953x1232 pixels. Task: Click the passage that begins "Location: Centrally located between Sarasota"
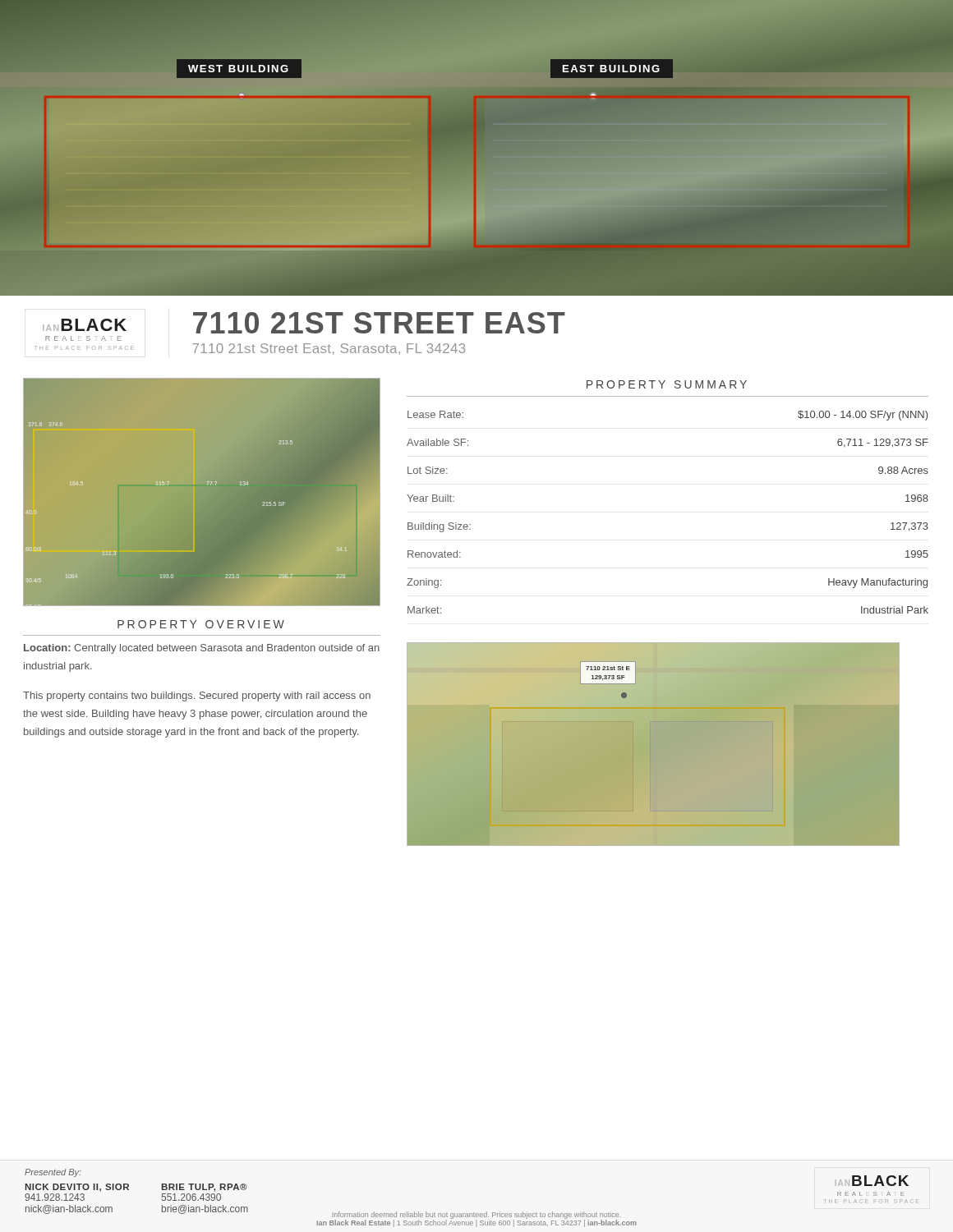click(x=201, y=657)
